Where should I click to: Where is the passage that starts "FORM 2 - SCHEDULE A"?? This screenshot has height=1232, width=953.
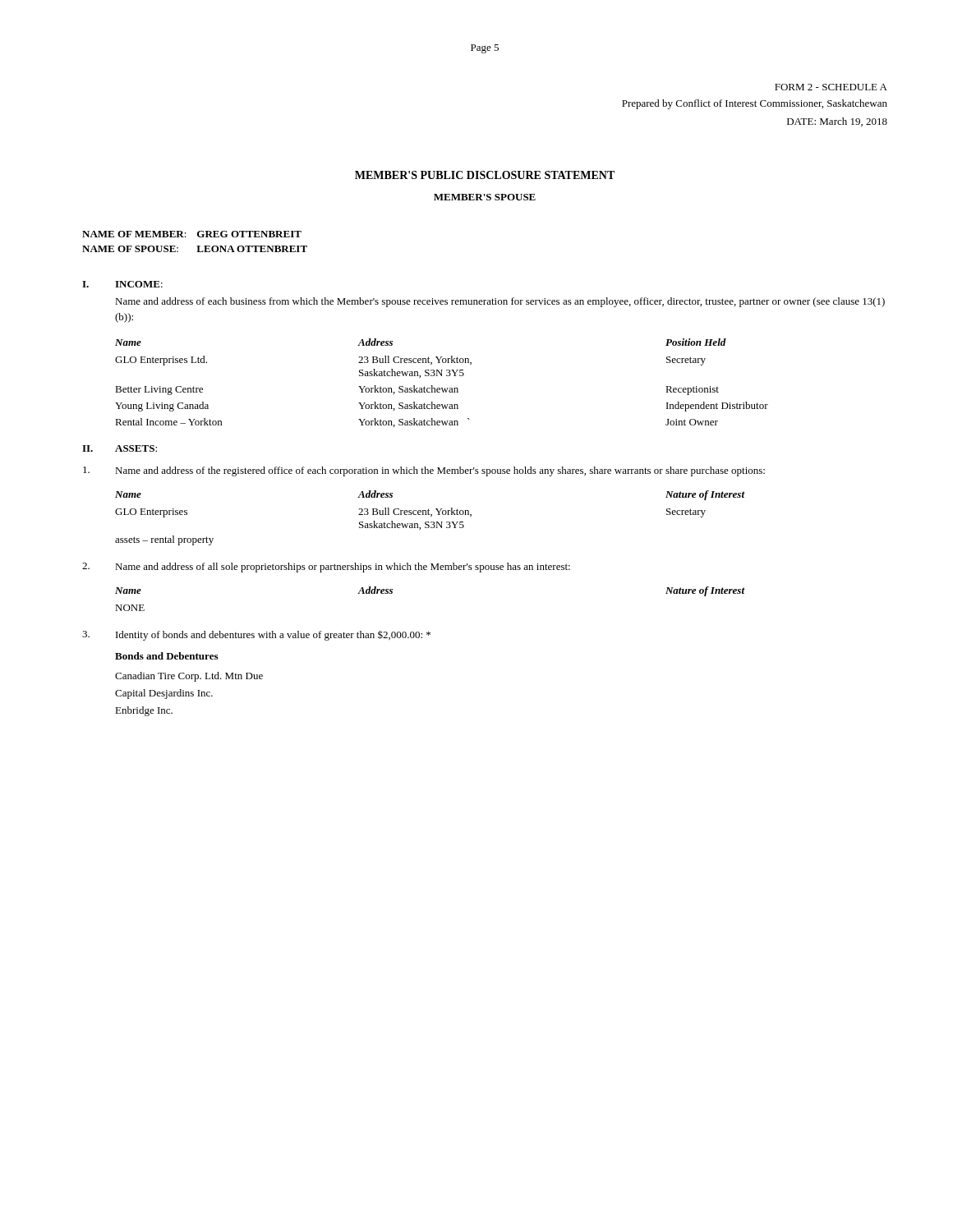[x=754, y=95]
